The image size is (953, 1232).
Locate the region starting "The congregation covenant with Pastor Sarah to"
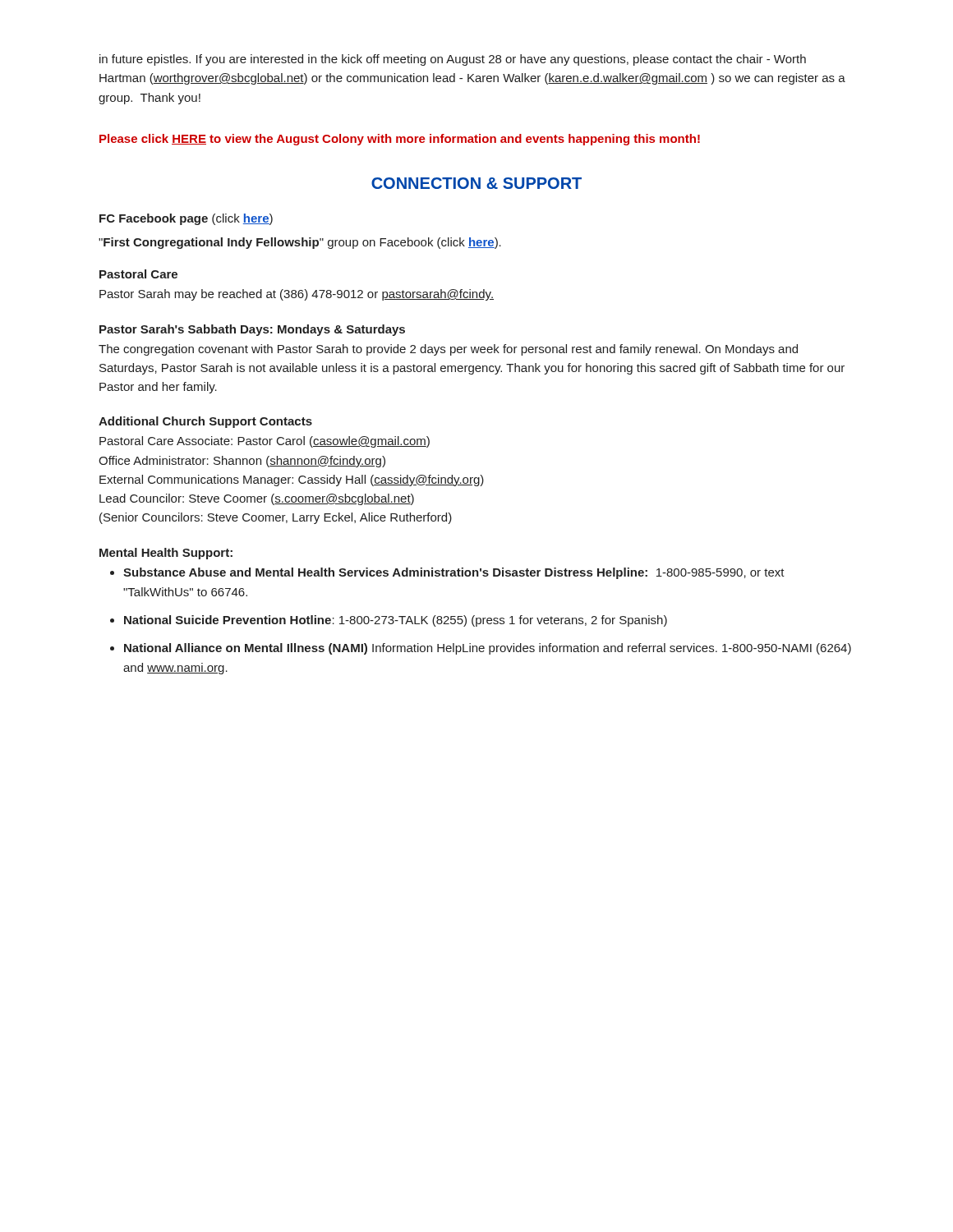click(472, 367)
